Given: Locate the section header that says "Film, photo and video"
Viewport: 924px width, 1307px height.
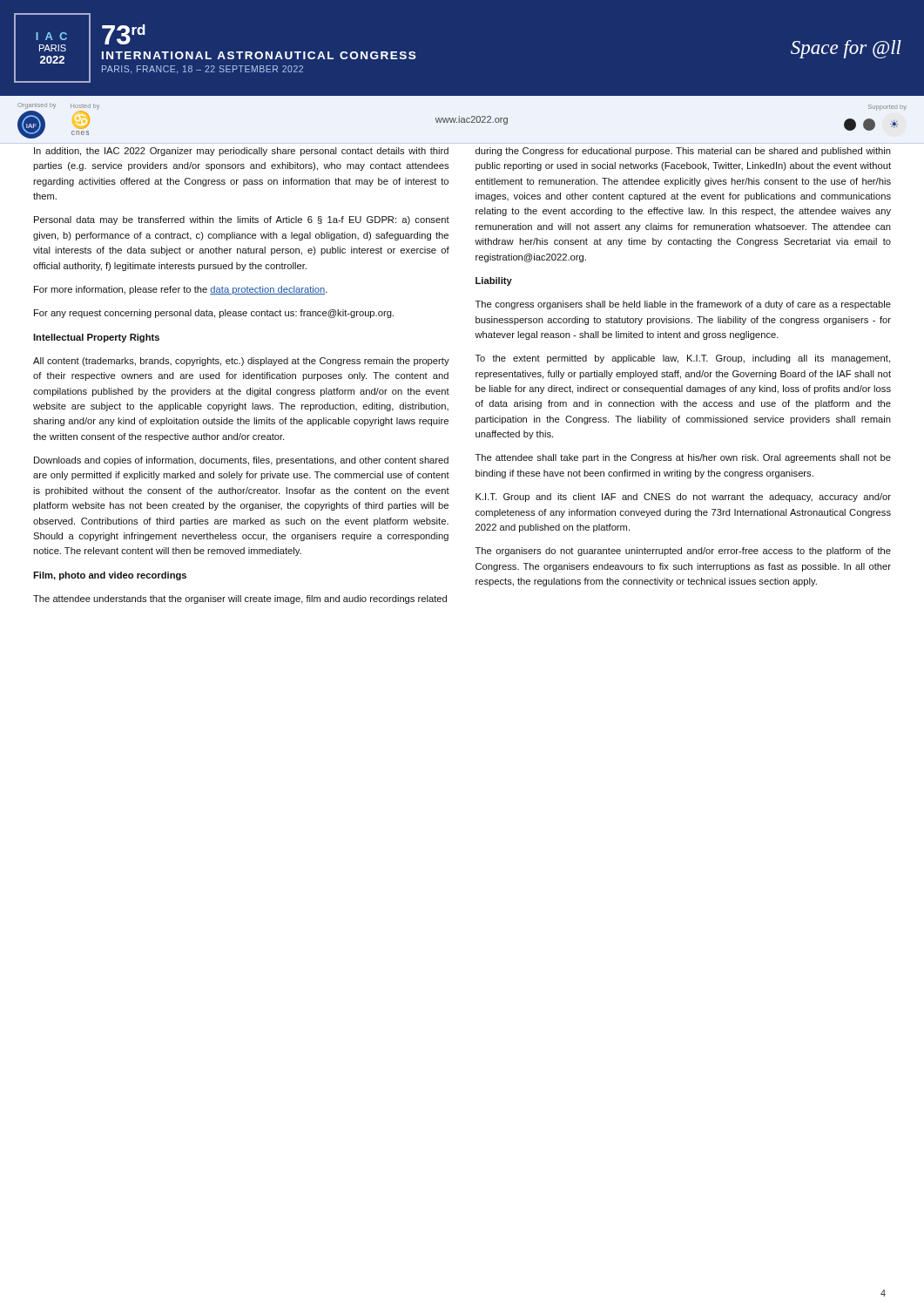Looking at the screenshot, I should tap(110, 576).
